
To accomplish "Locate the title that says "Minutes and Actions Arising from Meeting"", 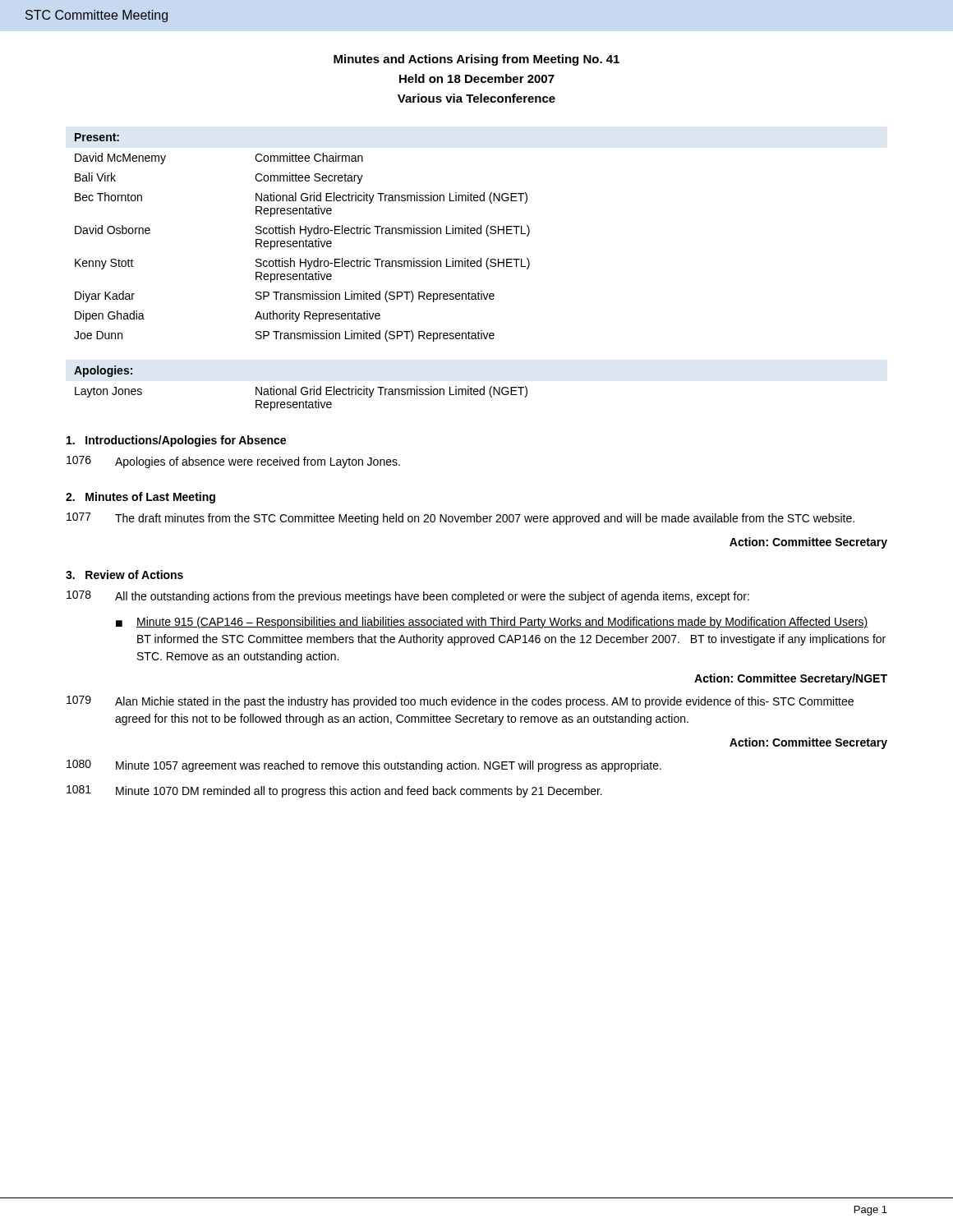I will pos(476,78).
